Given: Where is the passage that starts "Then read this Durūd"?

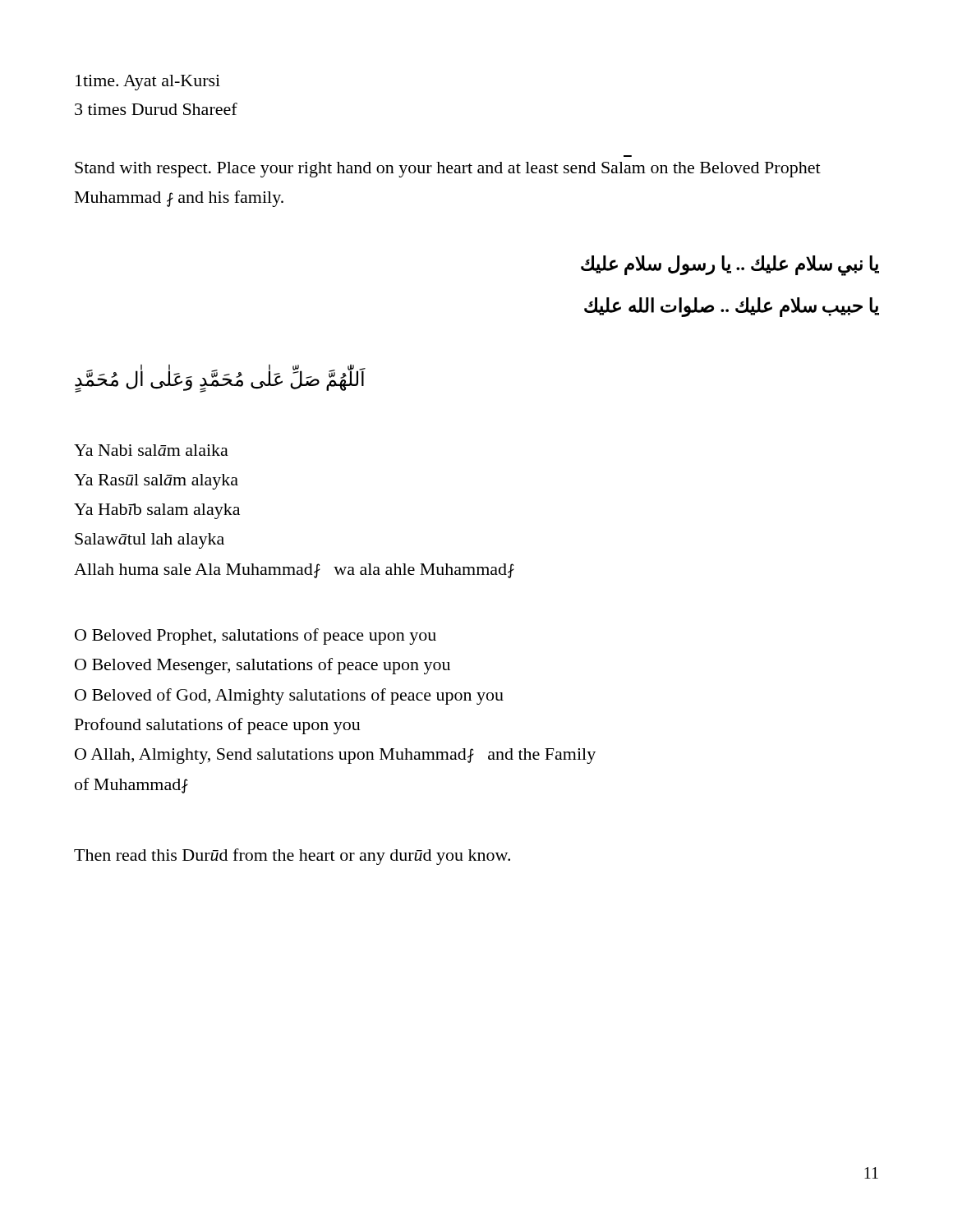Looking at the screenshot, I should tap(293, 854).
